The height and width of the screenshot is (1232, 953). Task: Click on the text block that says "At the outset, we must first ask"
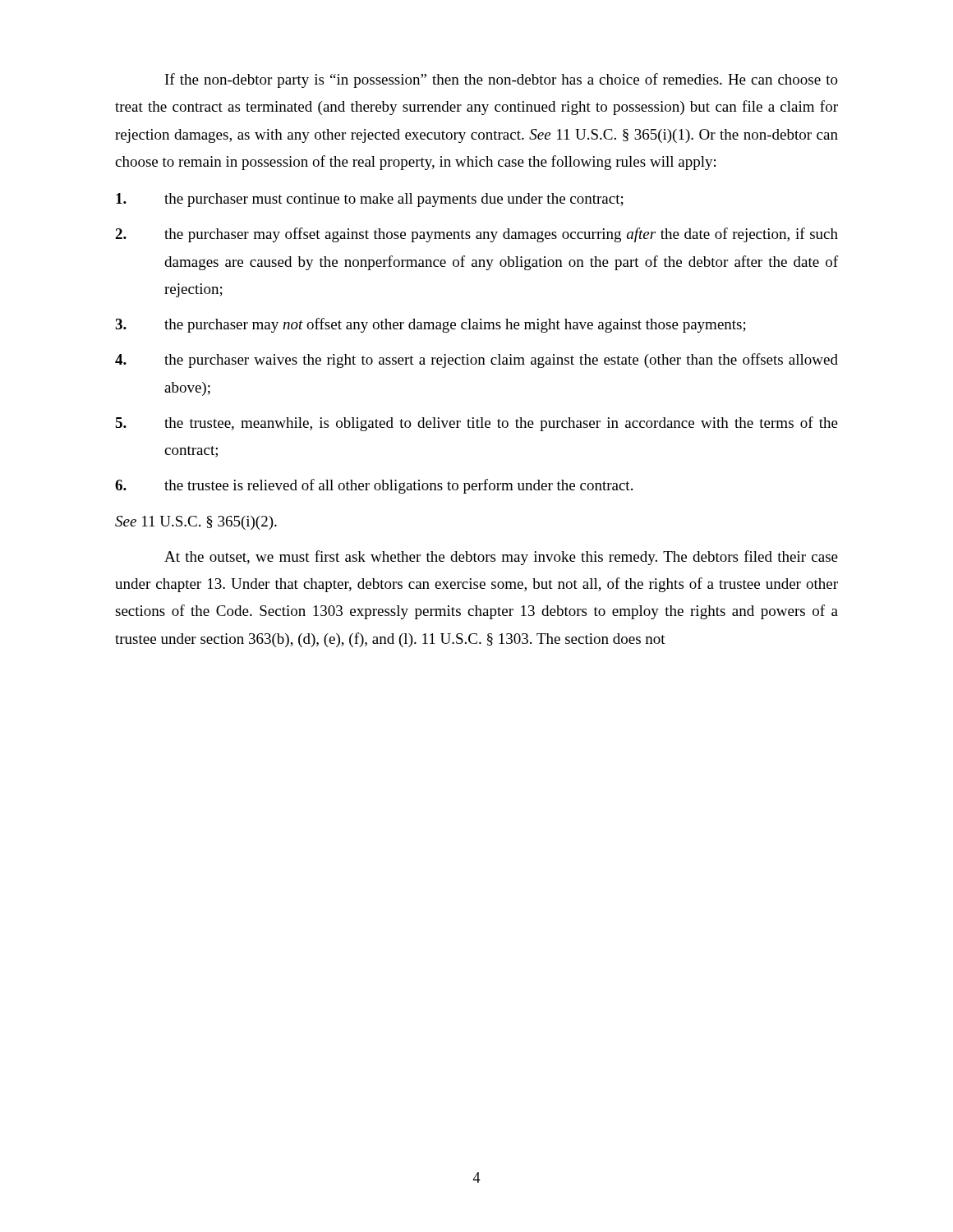tap(476, 597)
